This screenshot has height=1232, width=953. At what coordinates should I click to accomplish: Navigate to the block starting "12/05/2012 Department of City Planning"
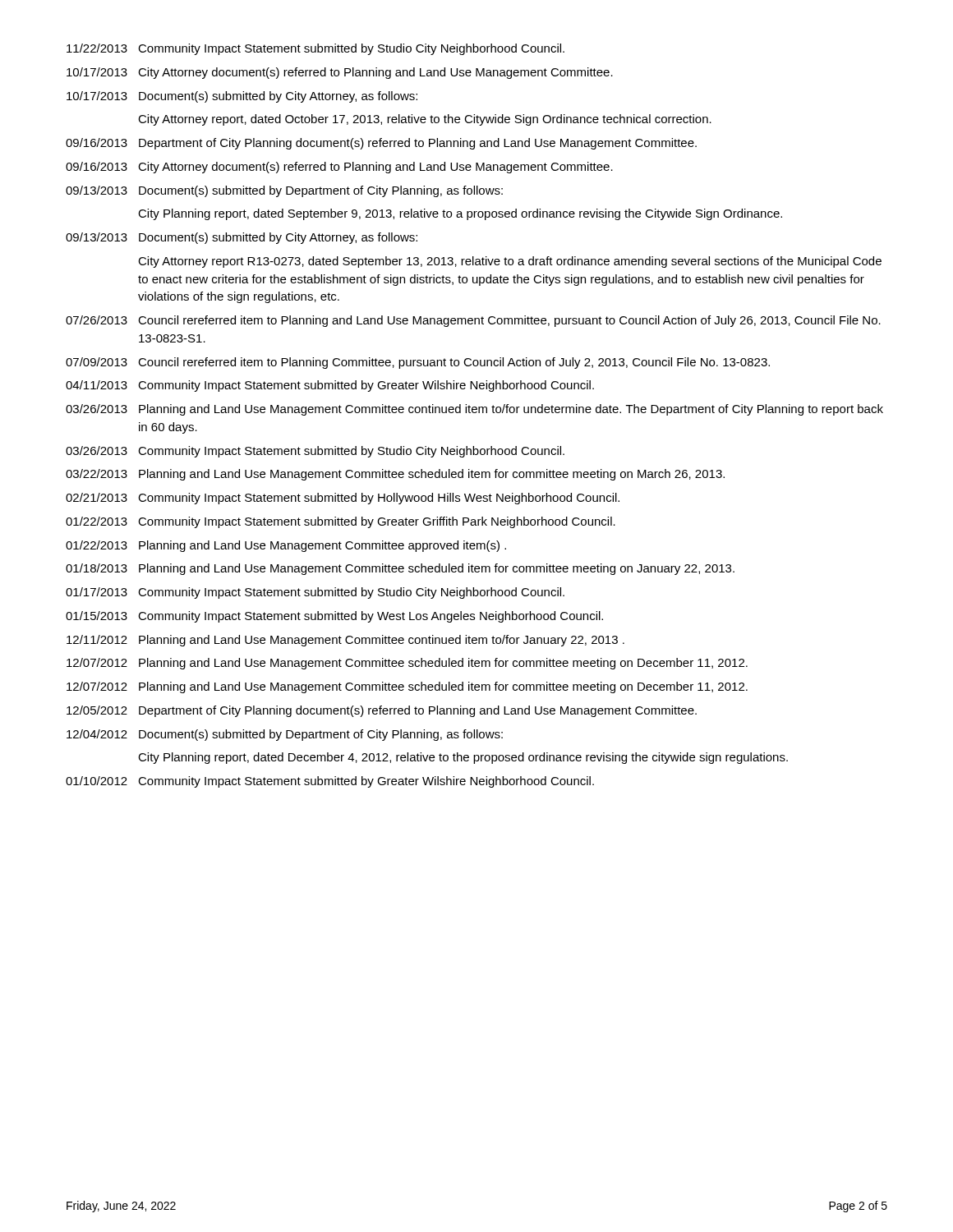coord(476,710)
